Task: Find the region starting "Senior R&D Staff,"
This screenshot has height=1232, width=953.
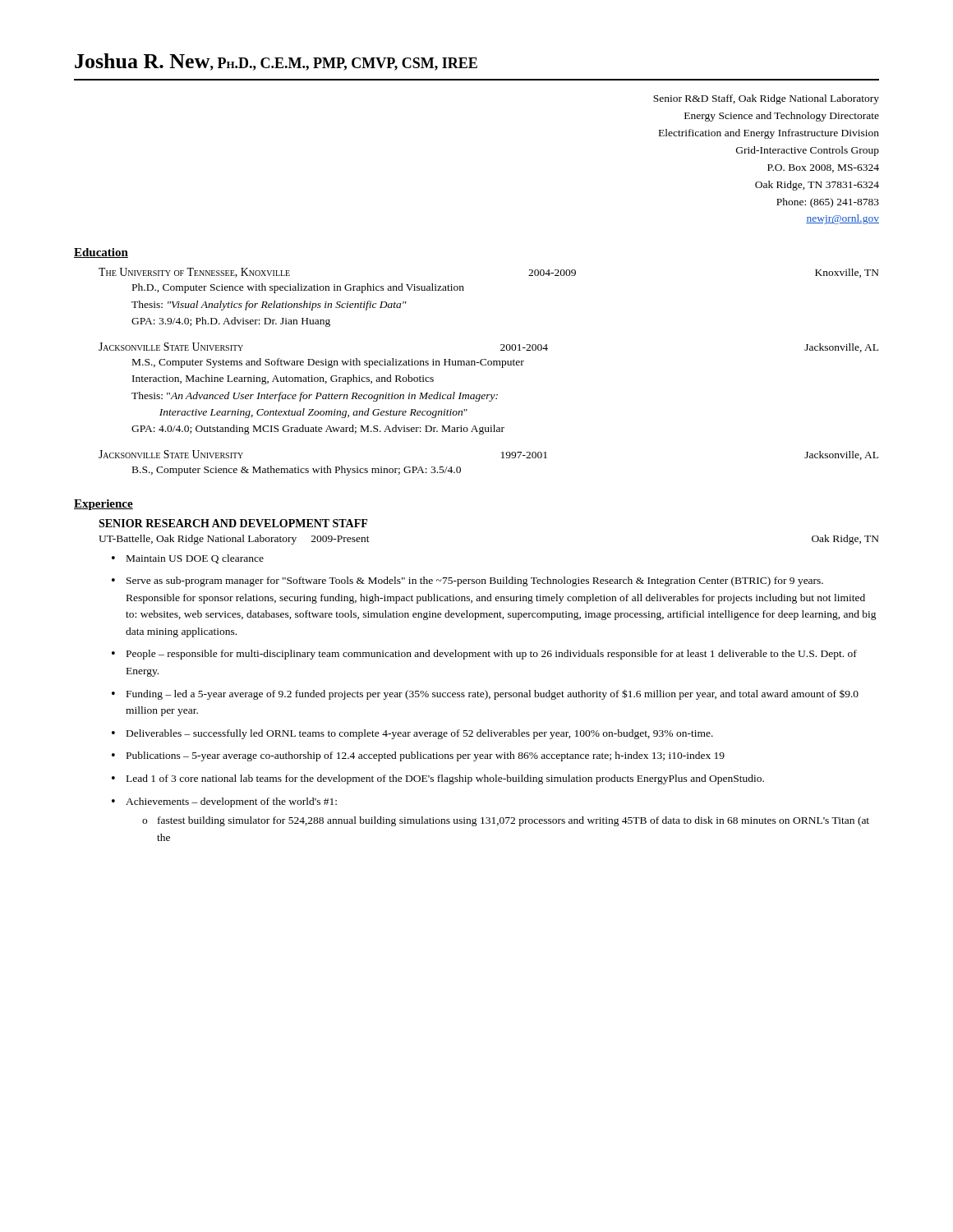Action: tap(766, 158)
